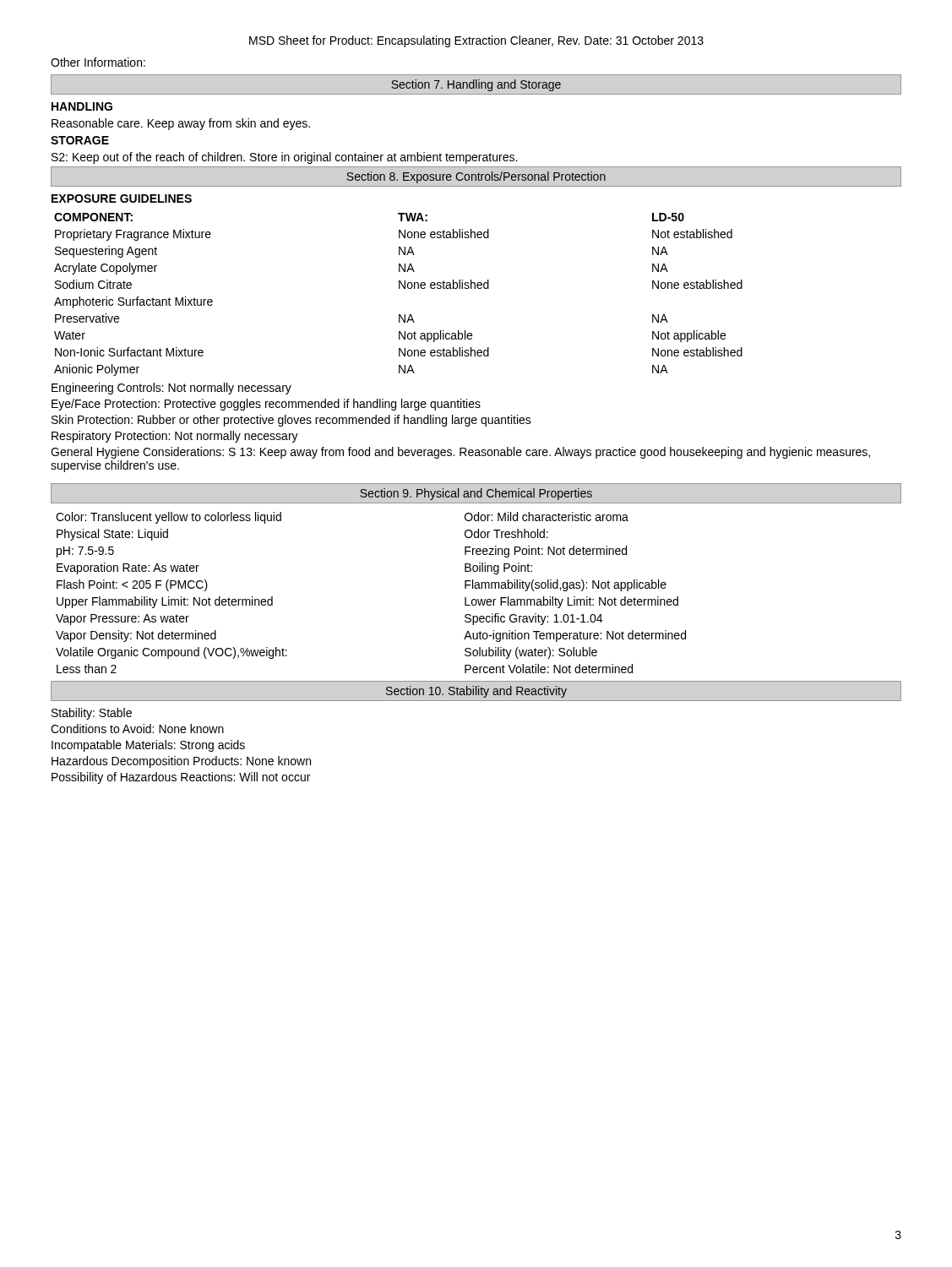Point to the block starting "Conditions to Avoid: None"

[x=137, y=729]
